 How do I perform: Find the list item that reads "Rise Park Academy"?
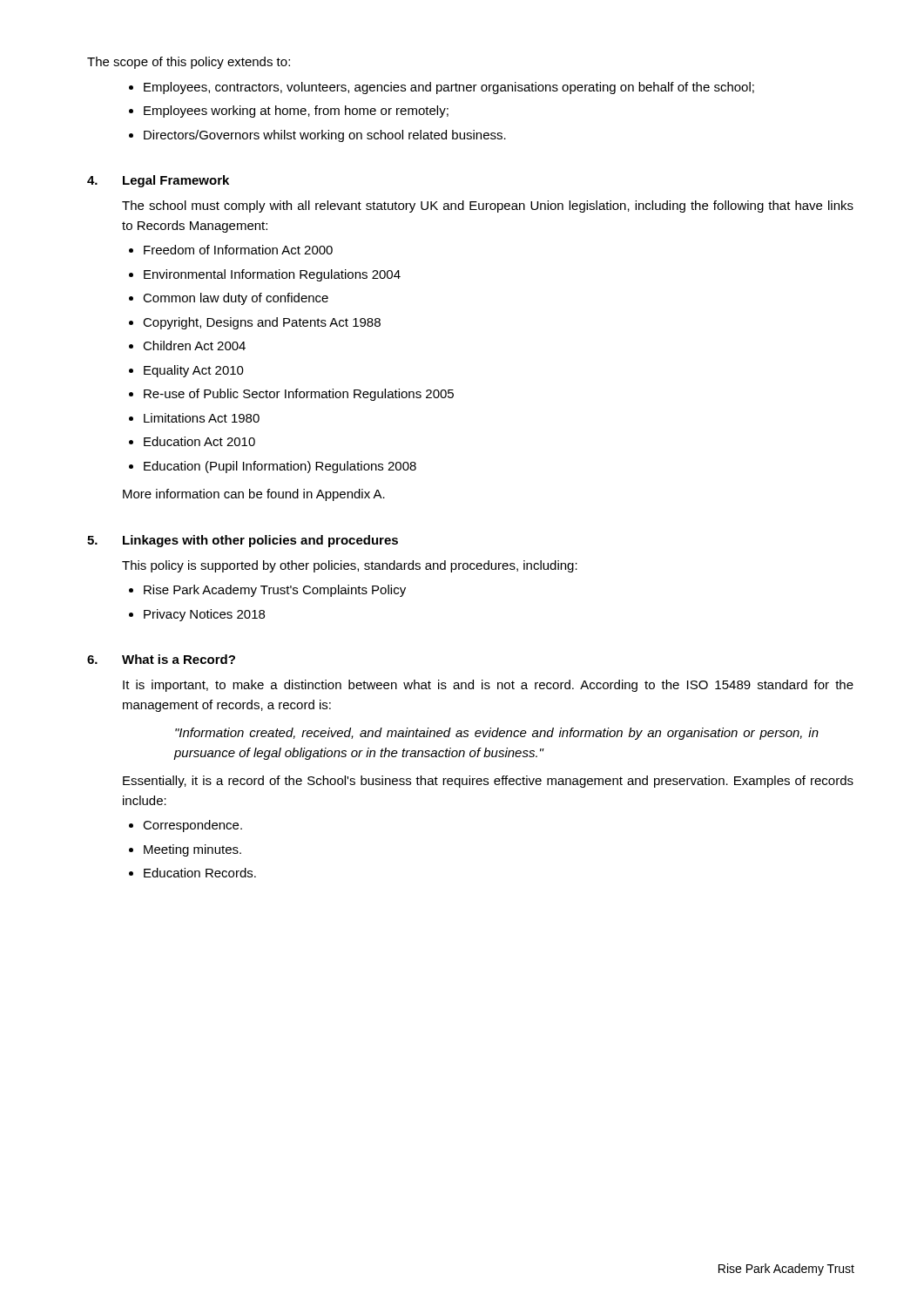point(274,589)
